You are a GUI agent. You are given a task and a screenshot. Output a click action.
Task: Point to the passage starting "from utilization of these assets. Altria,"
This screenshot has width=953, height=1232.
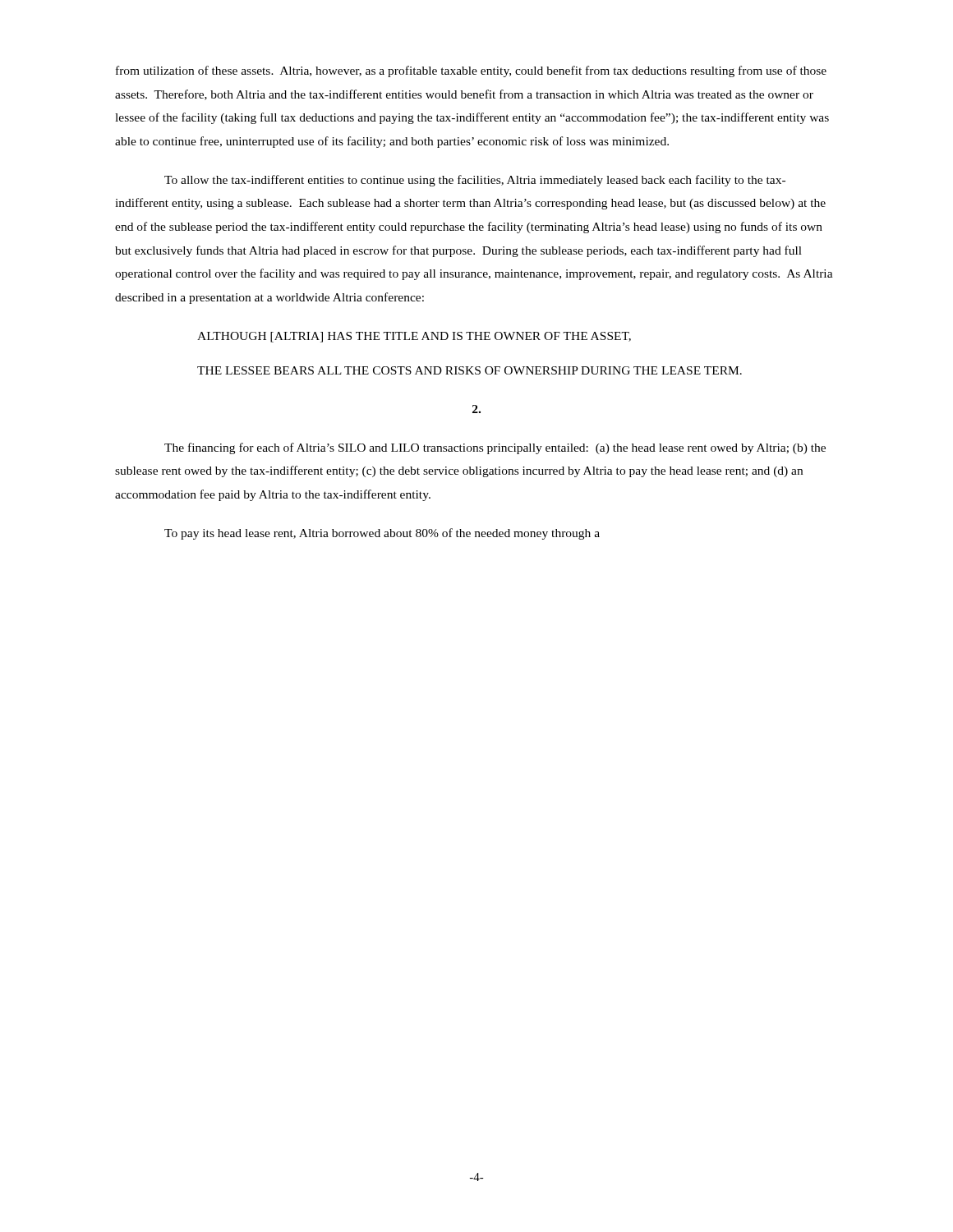(476, 106)
